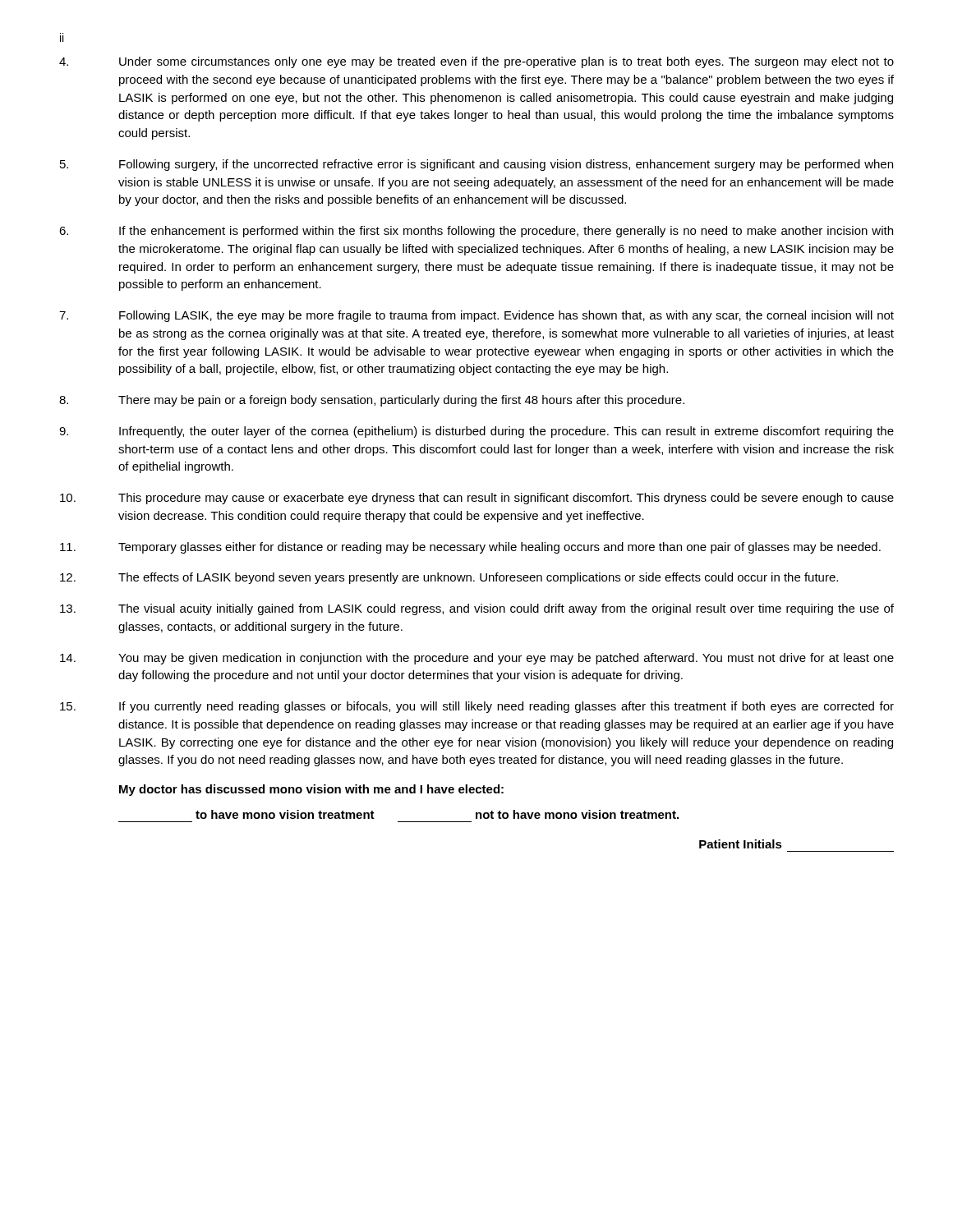Where is the passage that starts "My doctor has"?
The image size is (953, 1232).
click(x=311, y=789)
